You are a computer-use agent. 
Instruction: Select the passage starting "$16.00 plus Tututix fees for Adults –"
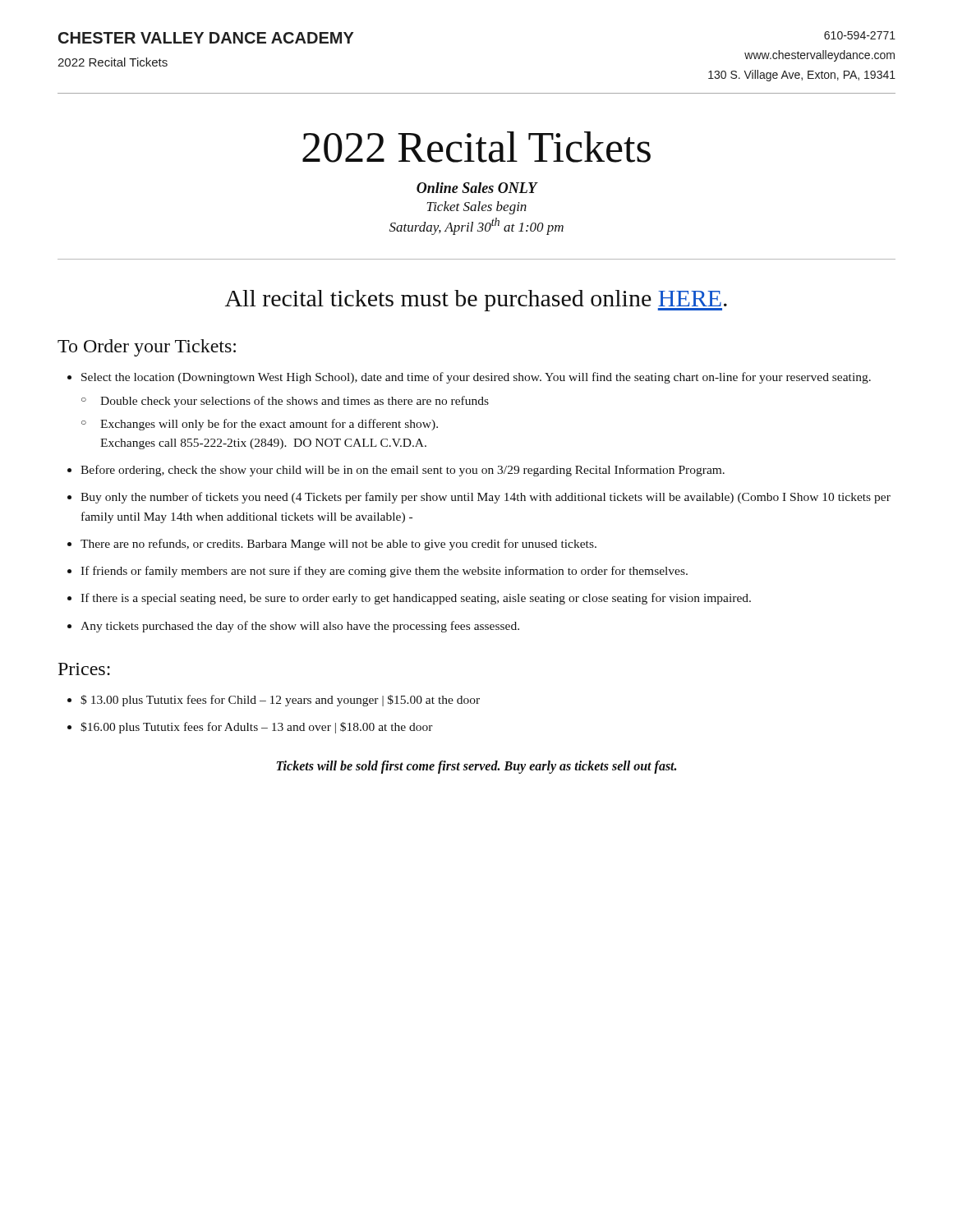(x=257, y=728)
